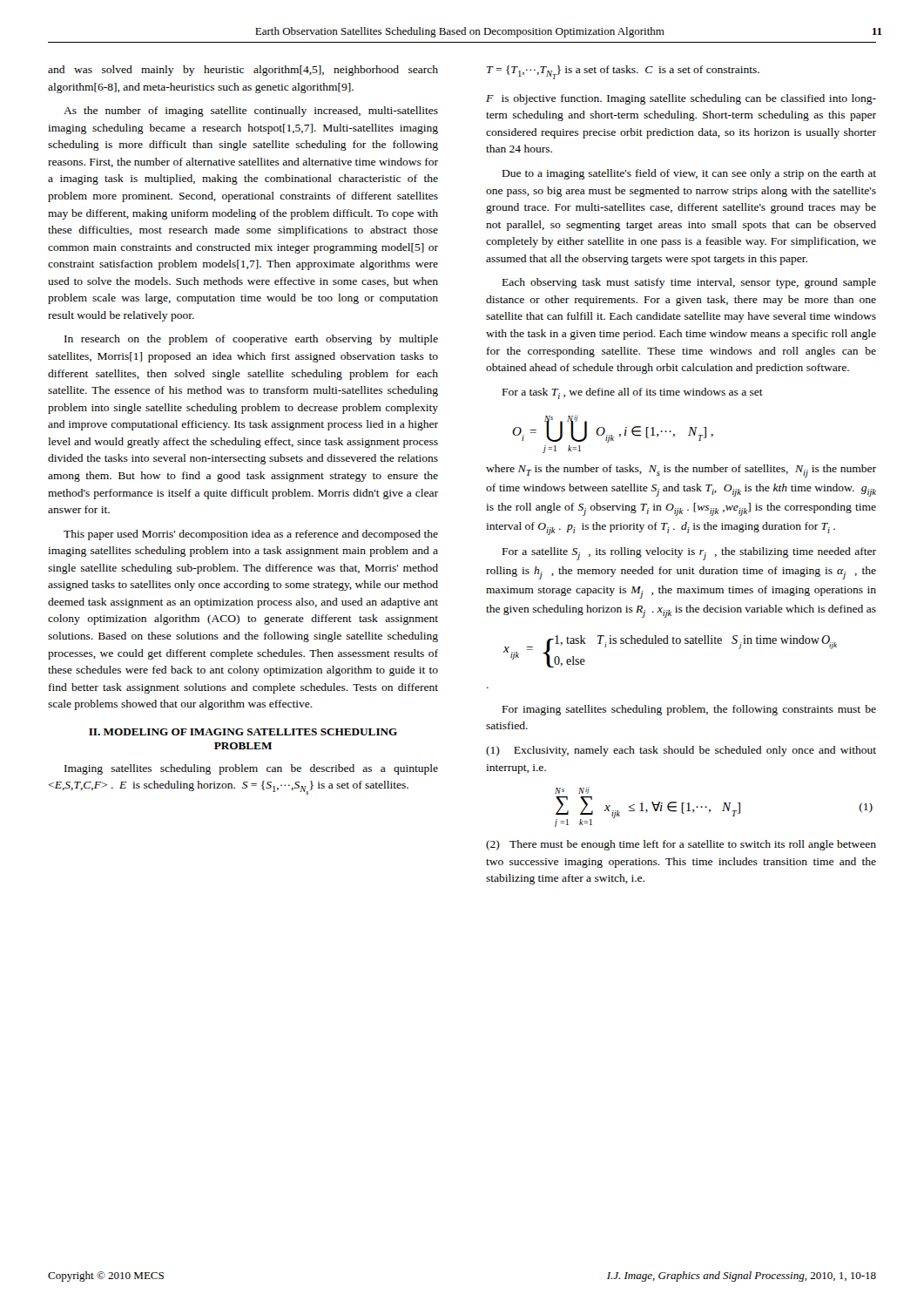Select the text starting "For a task Ti"
924x1307 pixels.
click(681, 393)
